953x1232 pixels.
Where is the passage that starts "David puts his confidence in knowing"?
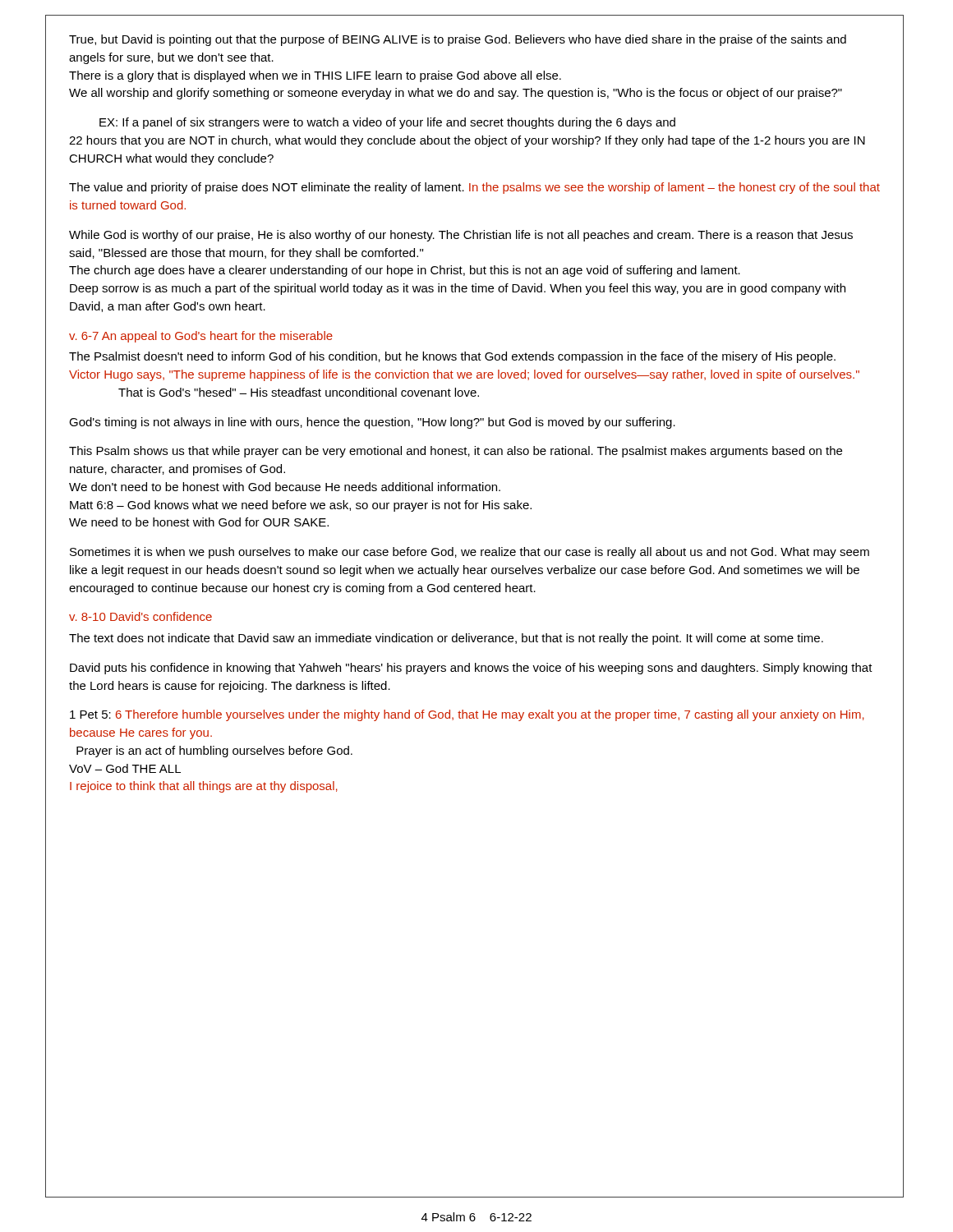coord(470,676)
